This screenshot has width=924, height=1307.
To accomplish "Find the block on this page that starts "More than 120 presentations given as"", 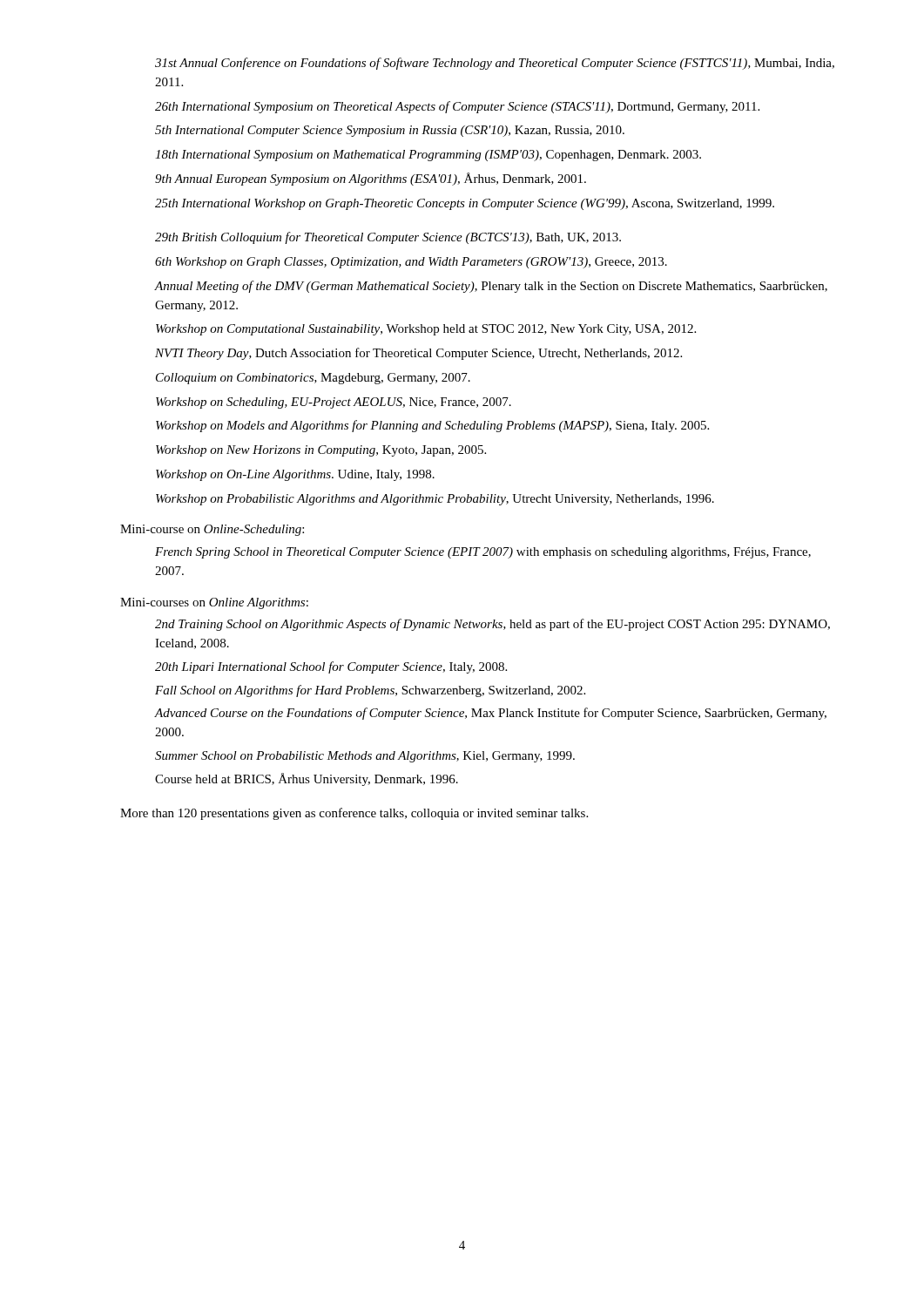I will click(355, 813).
